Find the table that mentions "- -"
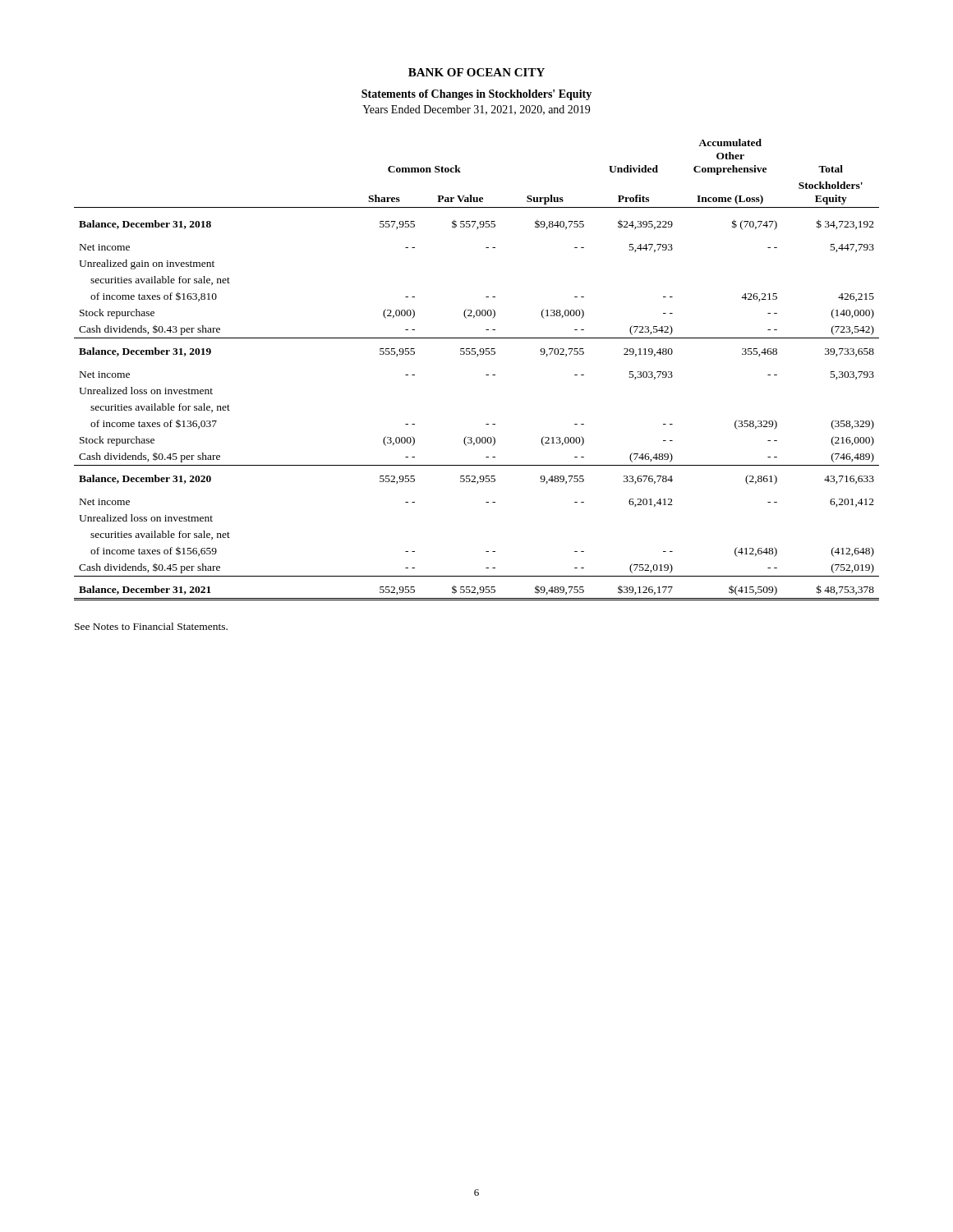953x1232 pixels. [476, 368]
